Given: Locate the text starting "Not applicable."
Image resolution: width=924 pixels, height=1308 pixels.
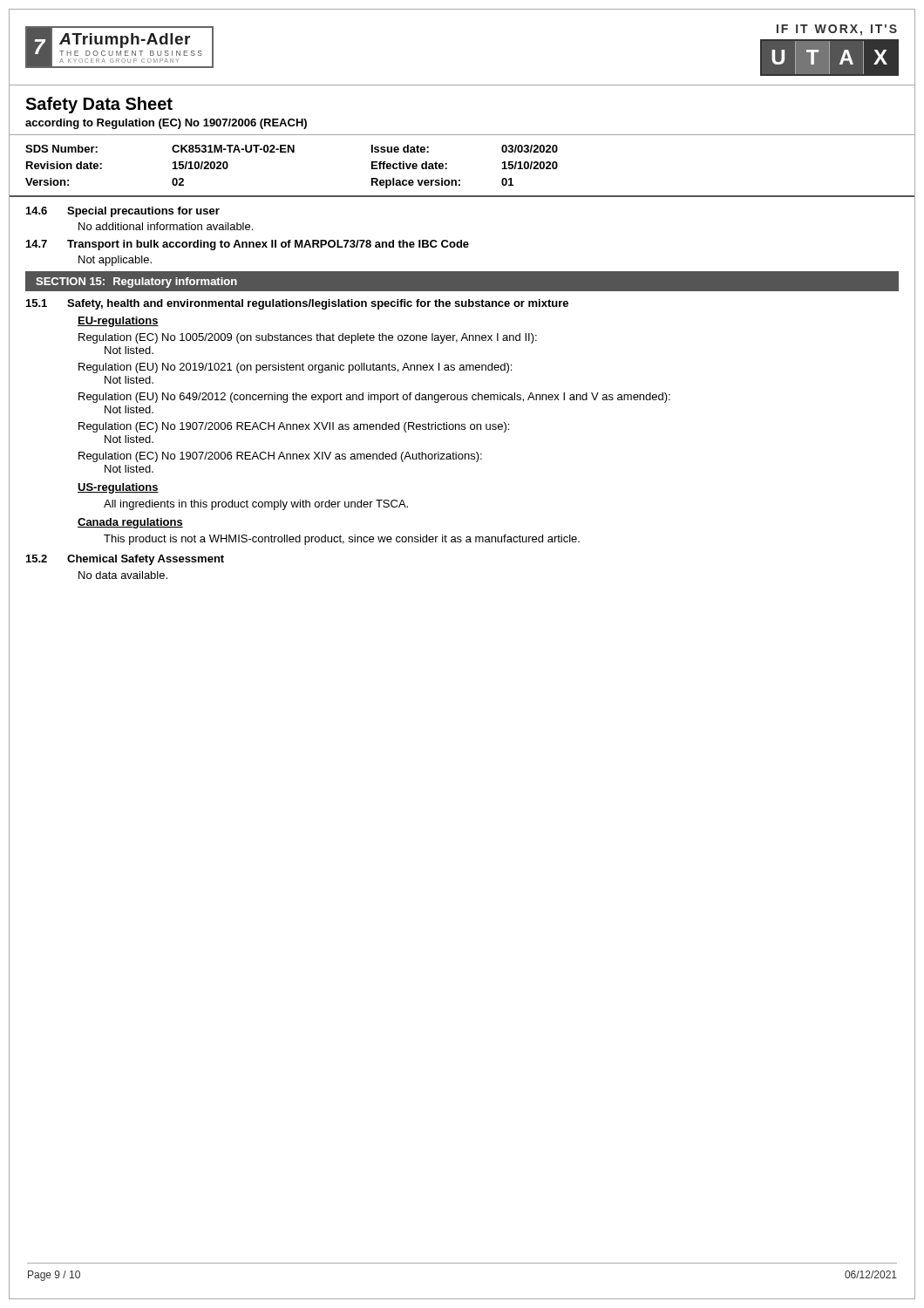Looking at the screenshot, I should point(115,259).
